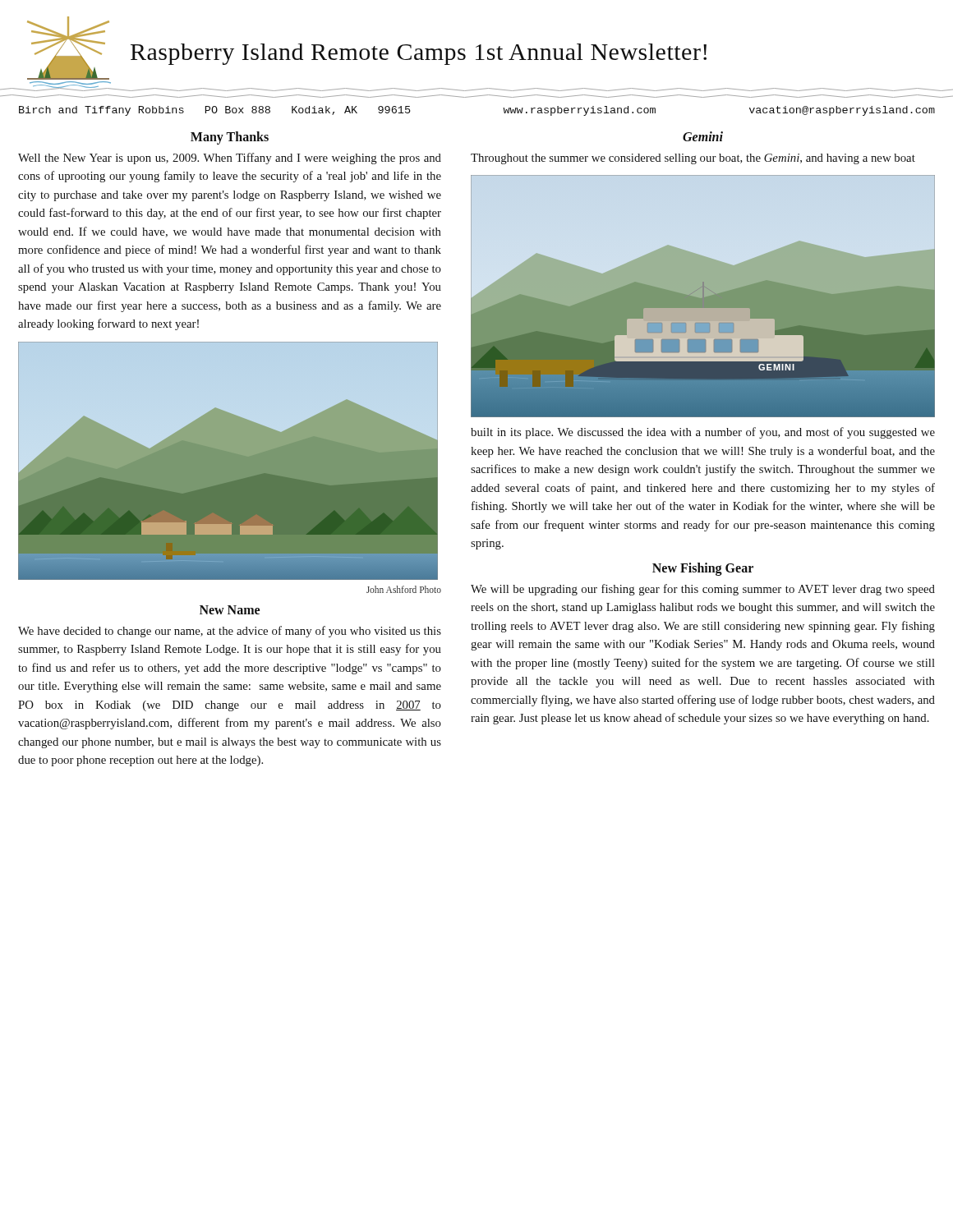Screen dimensions: 1232x953
Task: Click on the text block with the text "We have decided to change our name,"
Action: 230,695
